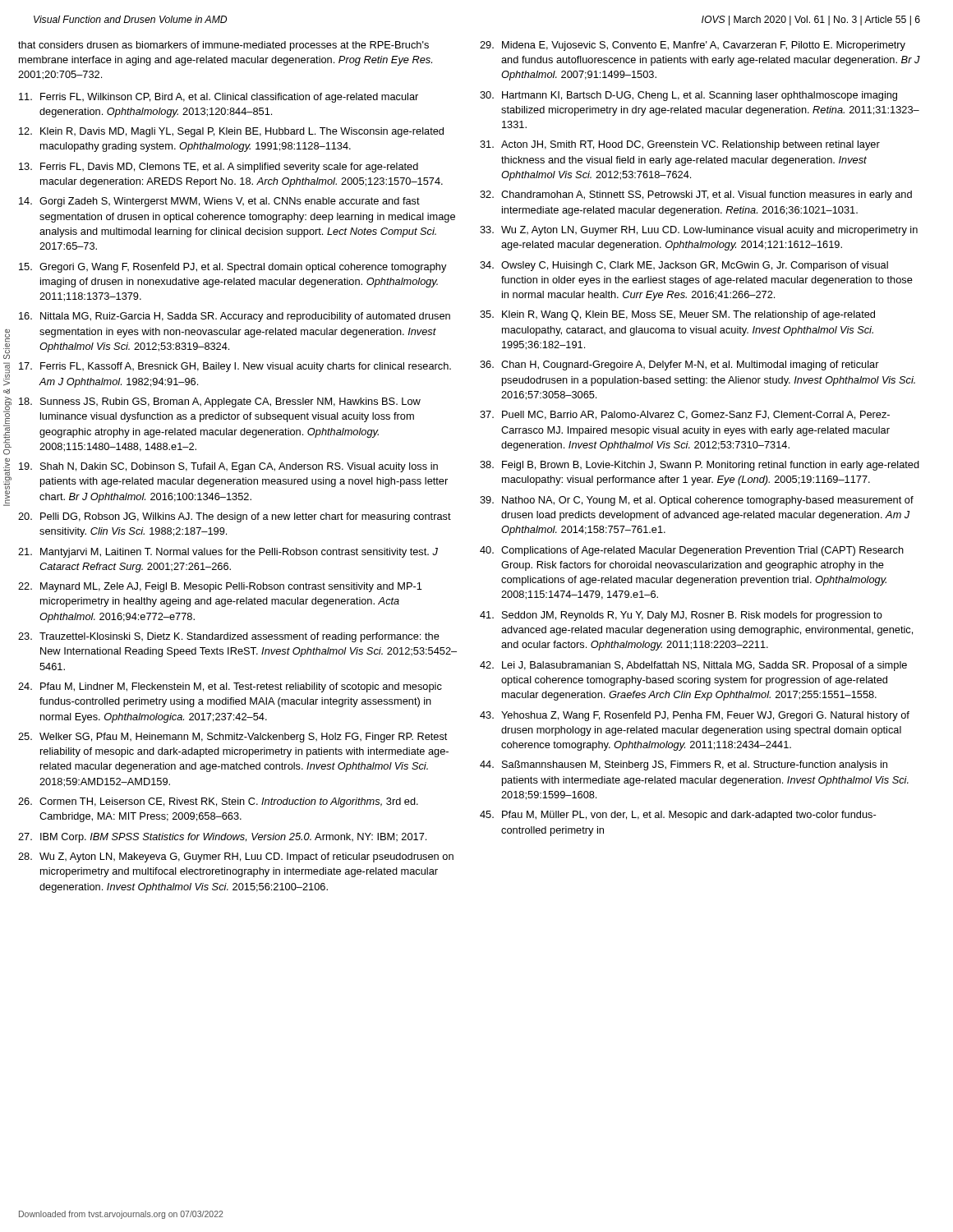Viewport: 953px width, 1232px height.
Task: Click on the passage starting "41. Seddon JM, Reynolds R,"
Action: tap(700, 630)
